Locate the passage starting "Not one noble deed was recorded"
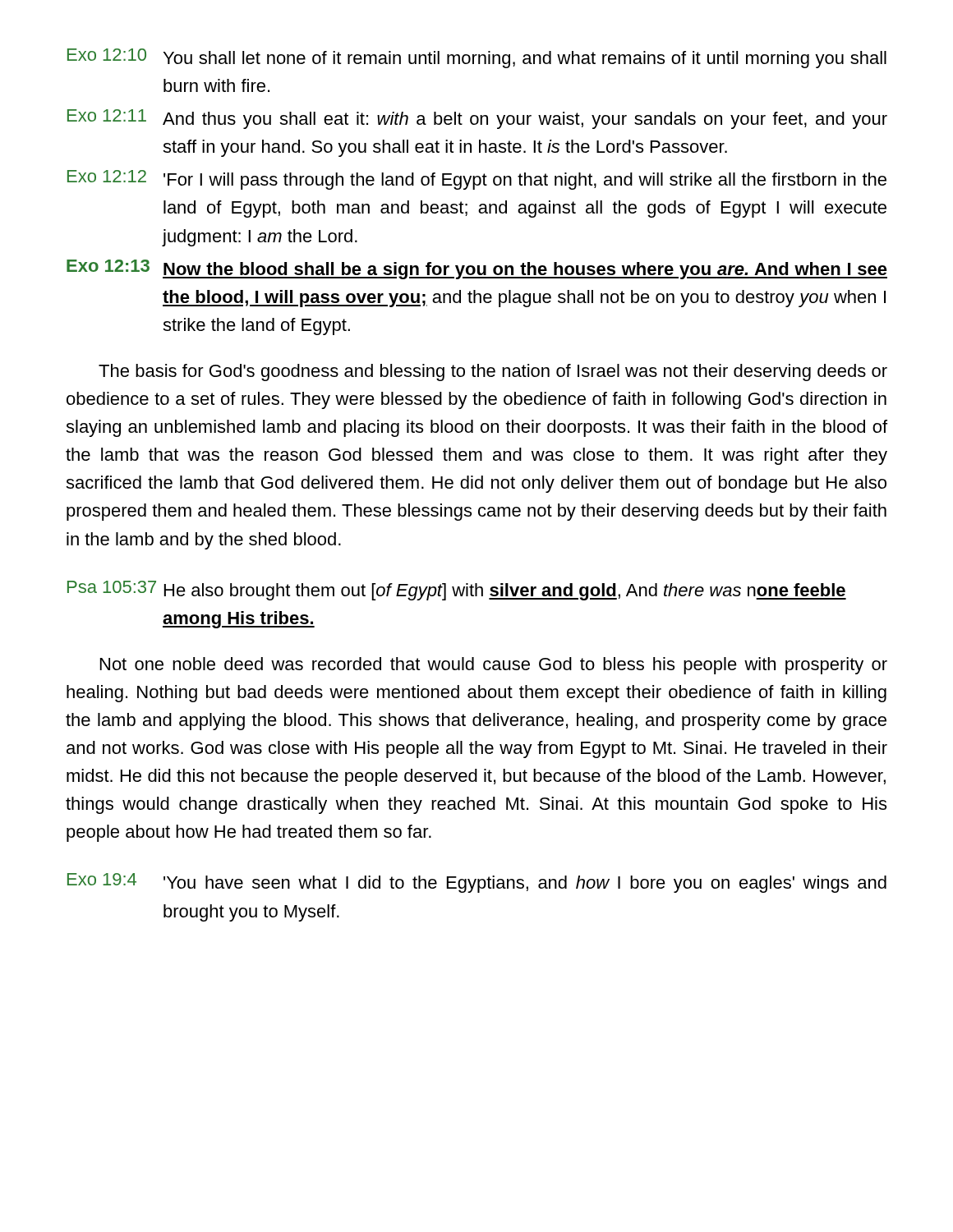This screenshot has width=953, height=1232. (x=476, y=748)
